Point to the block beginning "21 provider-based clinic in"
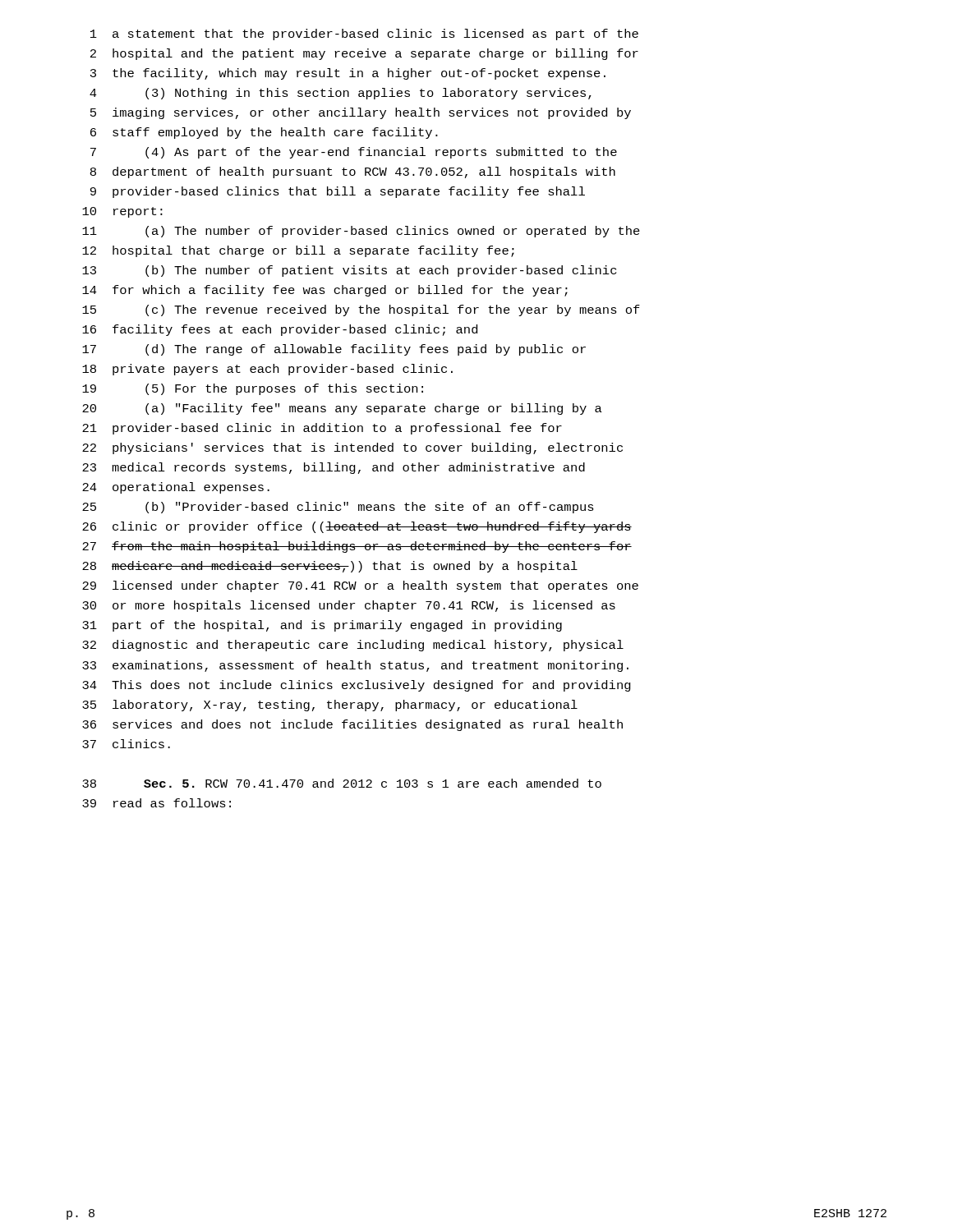 click(x=476, y=429)
